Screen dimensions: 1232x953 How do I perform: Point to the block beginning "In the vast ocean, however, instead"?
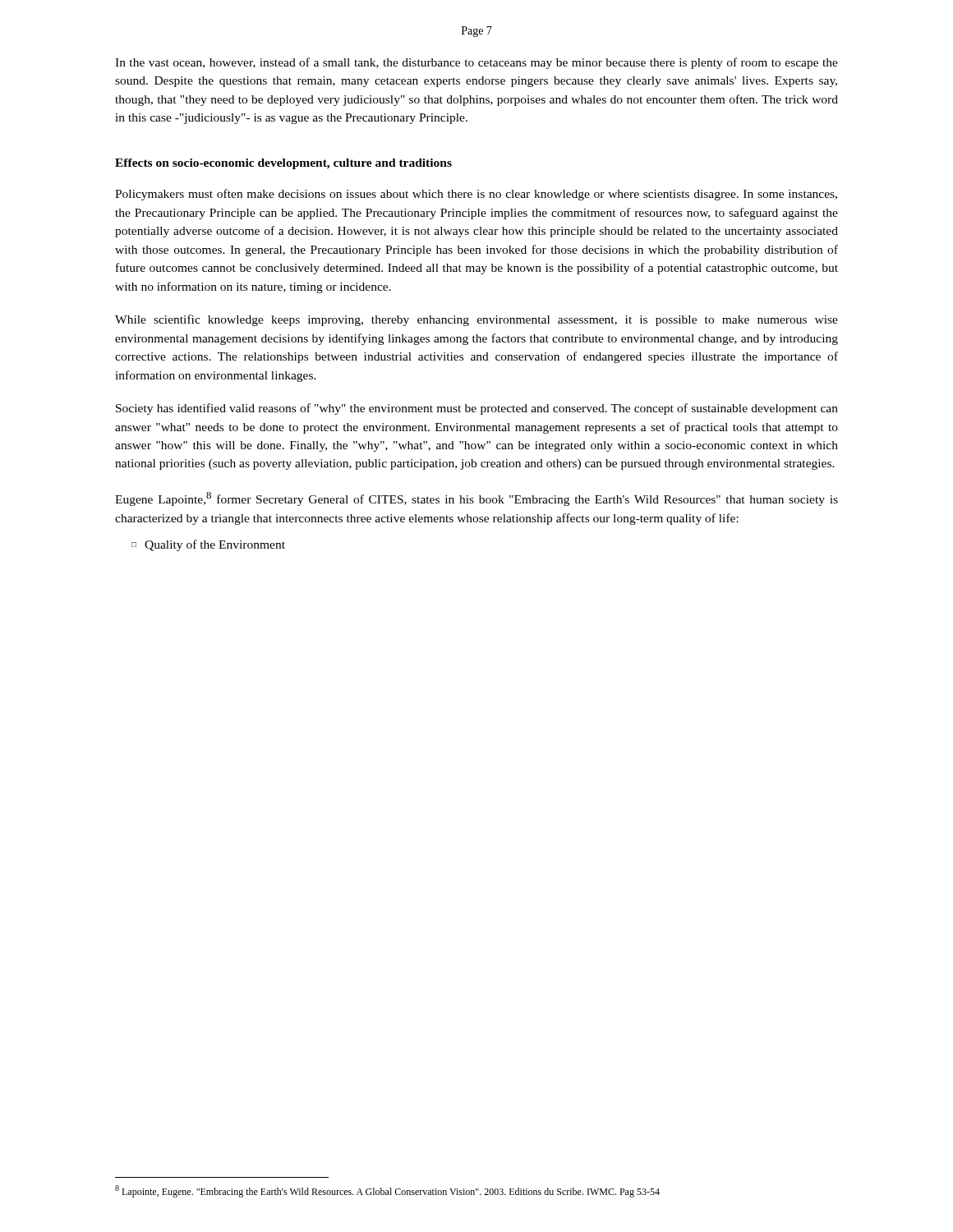[476, 90]
